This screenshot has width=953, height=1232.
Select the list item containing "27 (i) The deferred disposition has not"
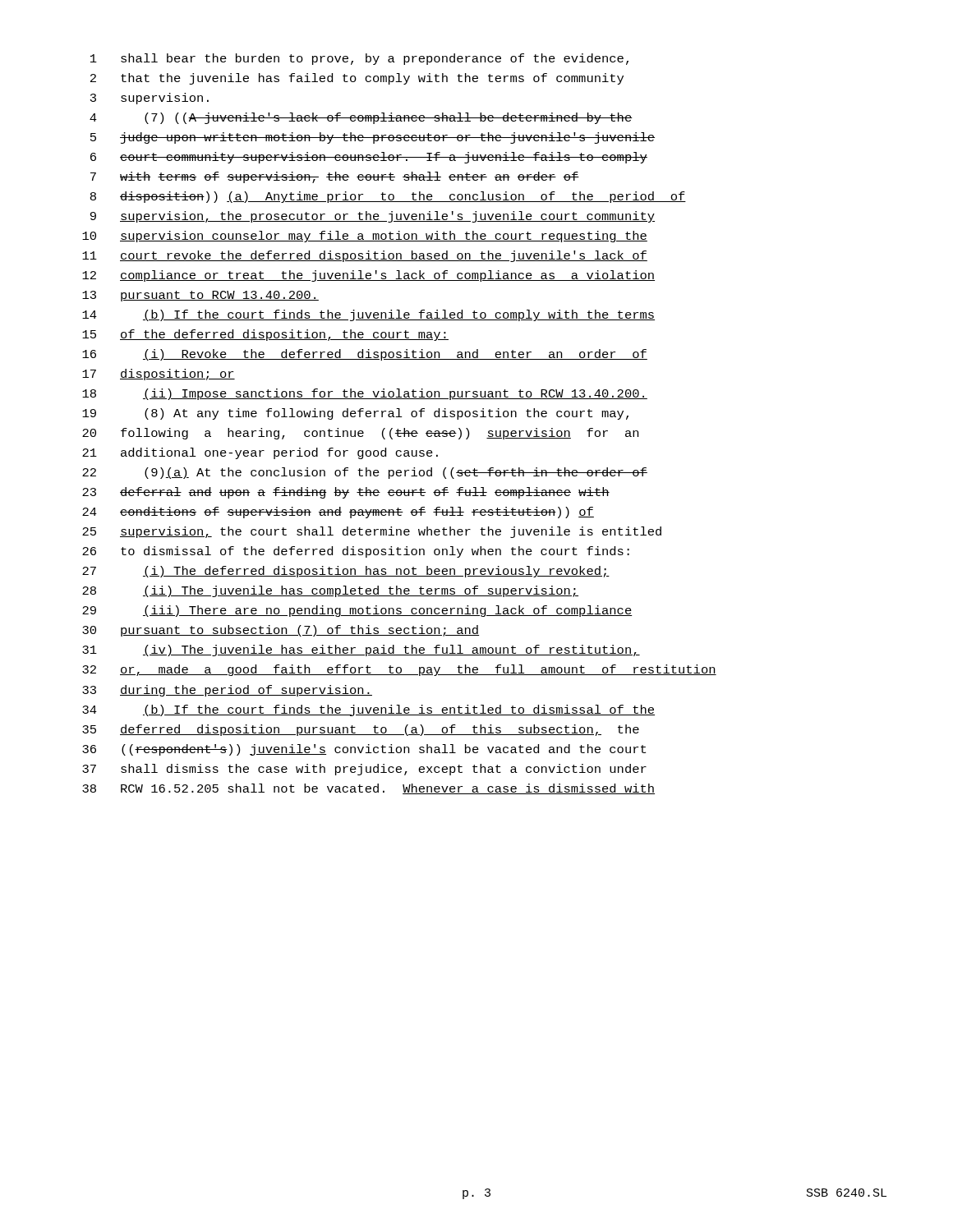(476, 572)
